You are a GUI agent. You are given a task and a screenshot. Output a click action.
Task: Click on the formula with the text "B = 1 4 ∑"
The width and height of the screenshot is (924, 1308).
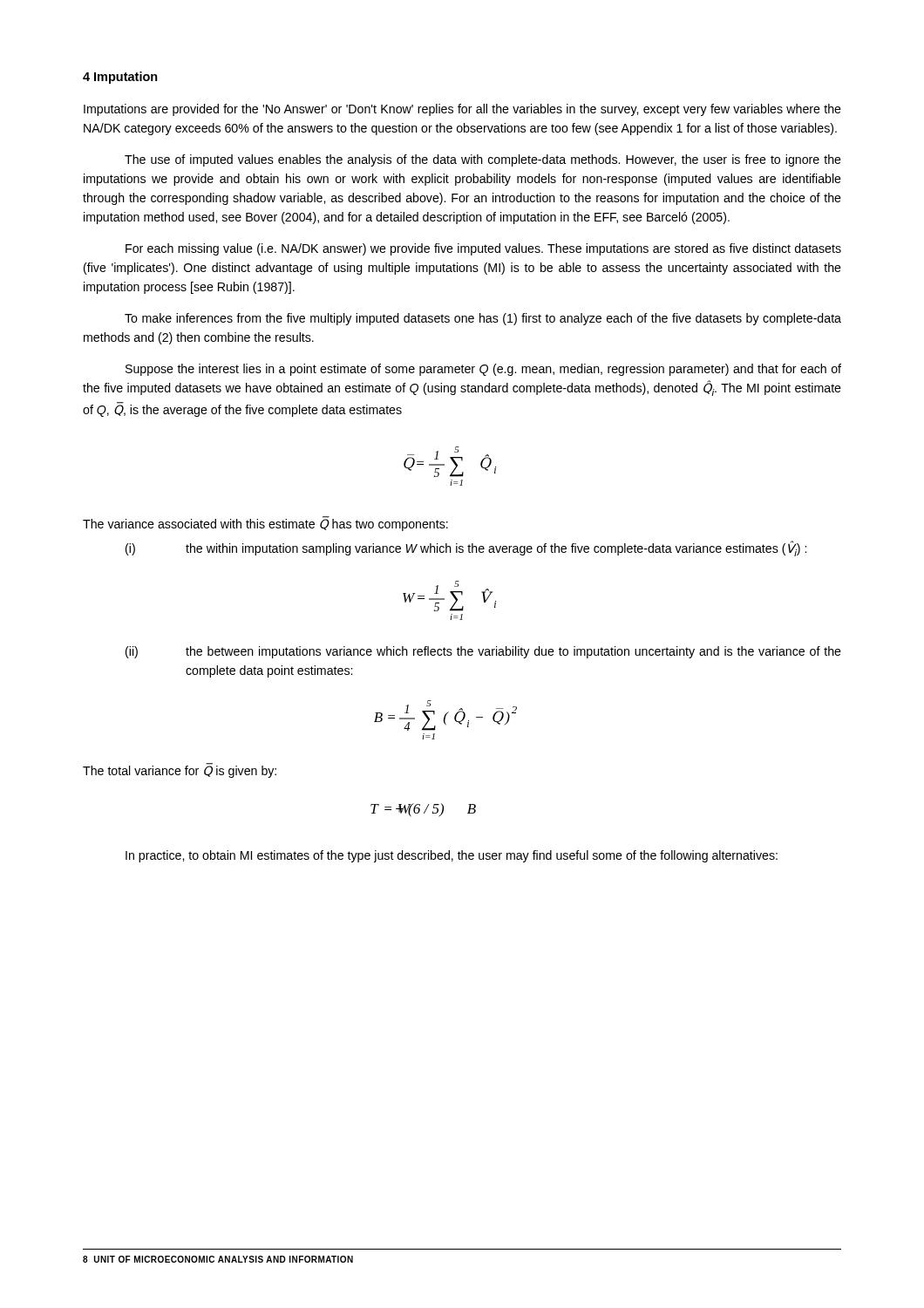click(x=462, y=720)
